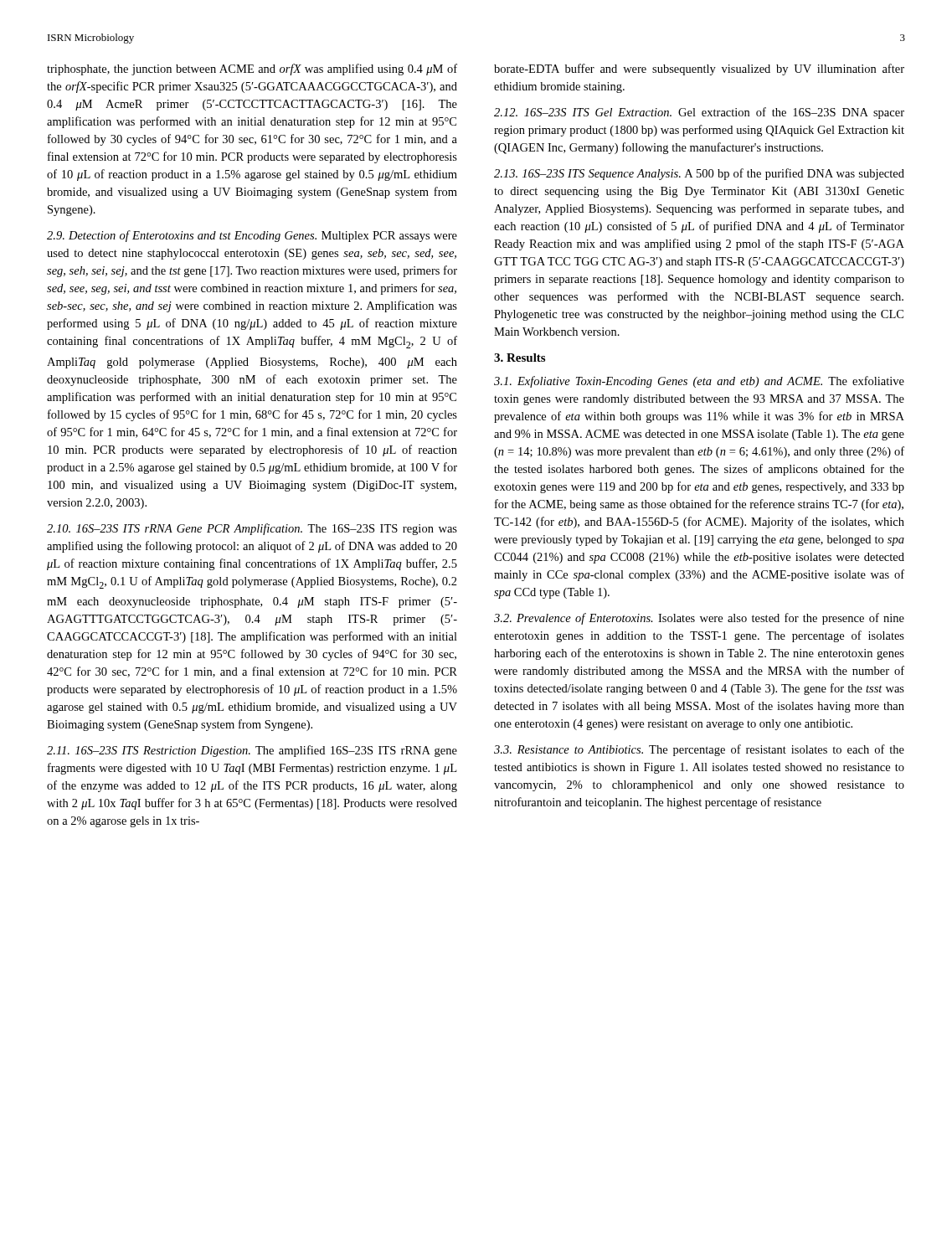Locate the text block that says "1. Exfoliative Toxin-Encoding Genes (eta"
This screenshot has width=952, height=1256.
699,487
